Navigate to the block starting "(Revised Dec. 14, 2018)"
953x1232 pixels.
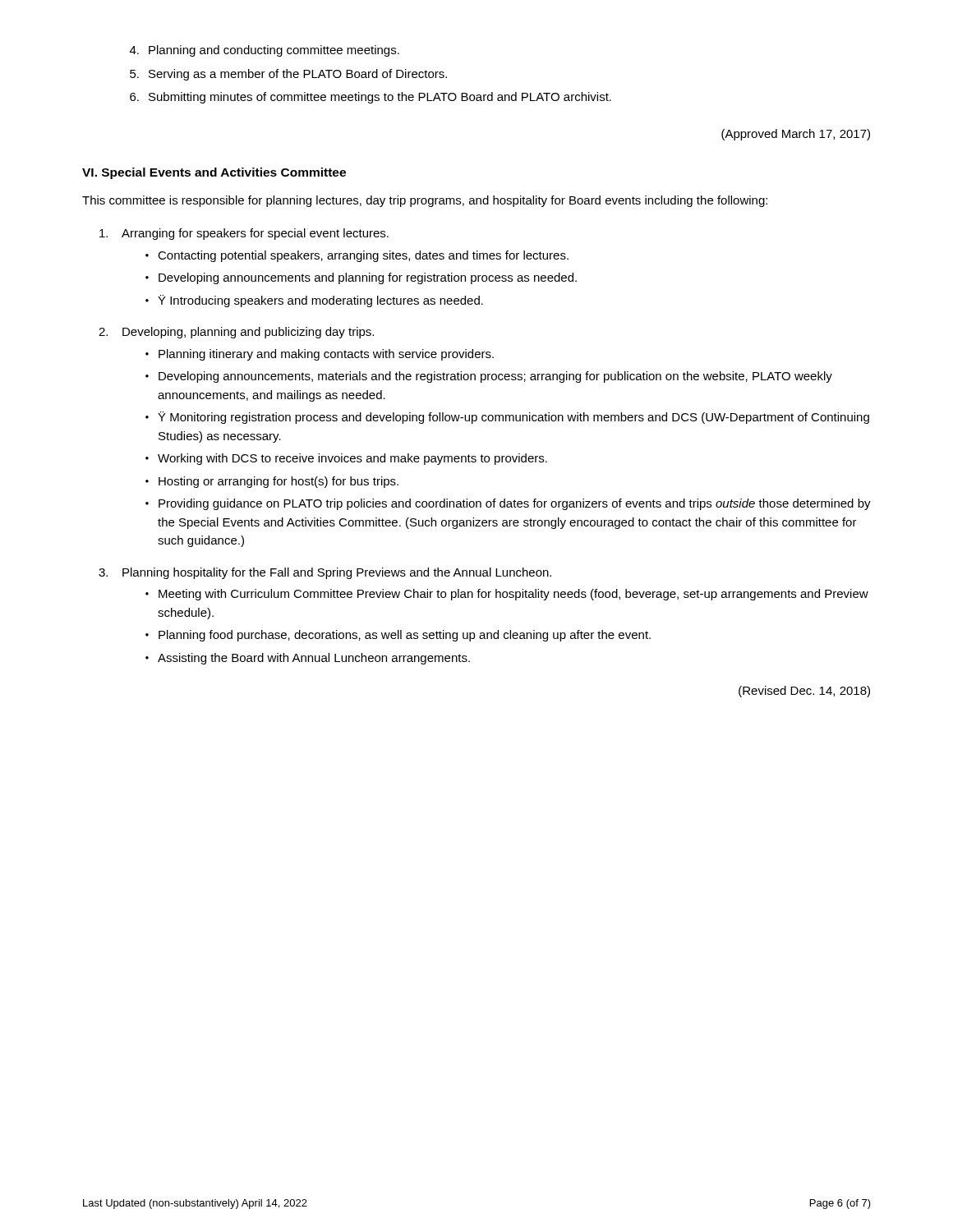pos(804,690)
